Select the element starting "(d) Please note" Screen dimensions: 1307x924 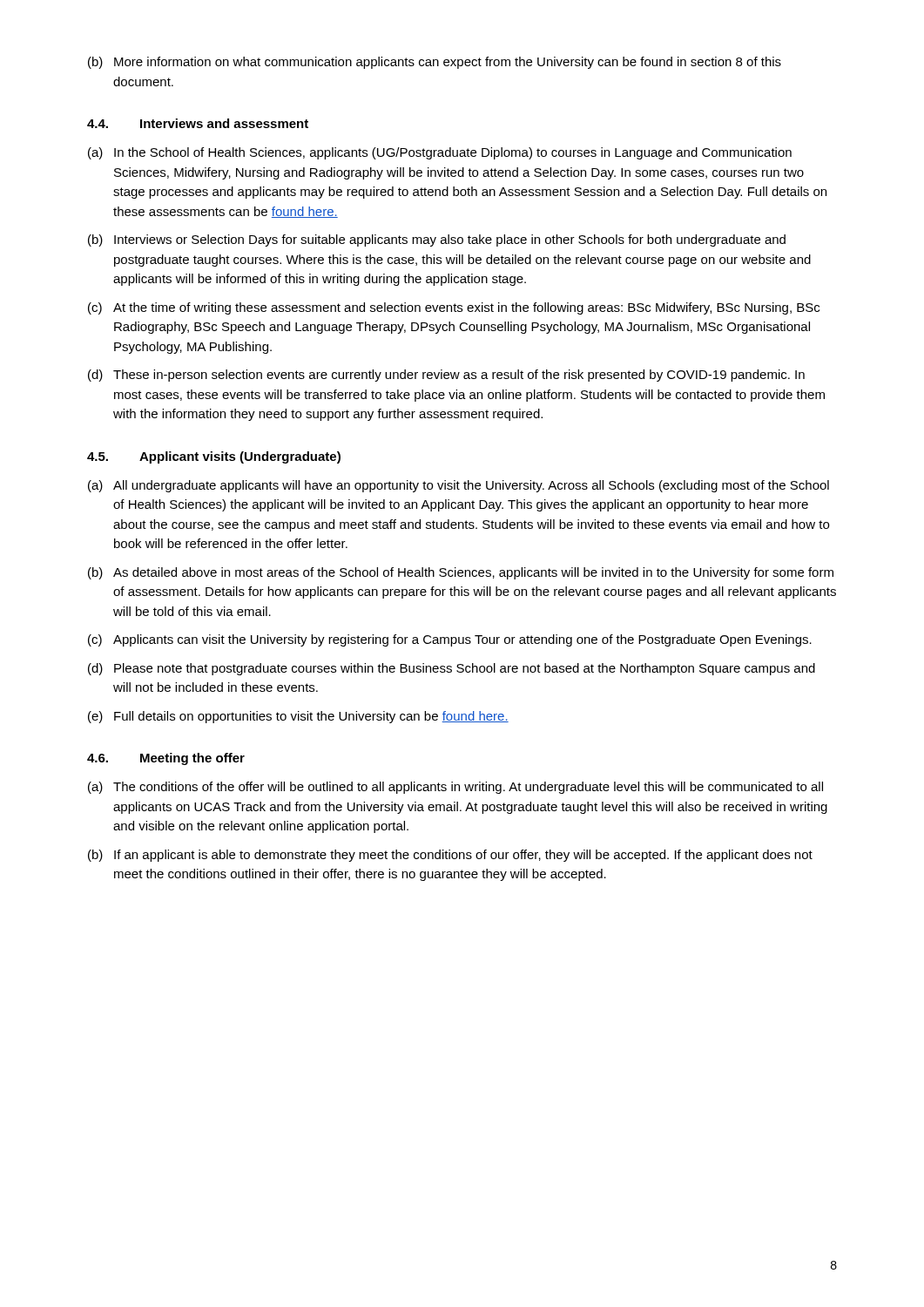[x=462, y=678]
